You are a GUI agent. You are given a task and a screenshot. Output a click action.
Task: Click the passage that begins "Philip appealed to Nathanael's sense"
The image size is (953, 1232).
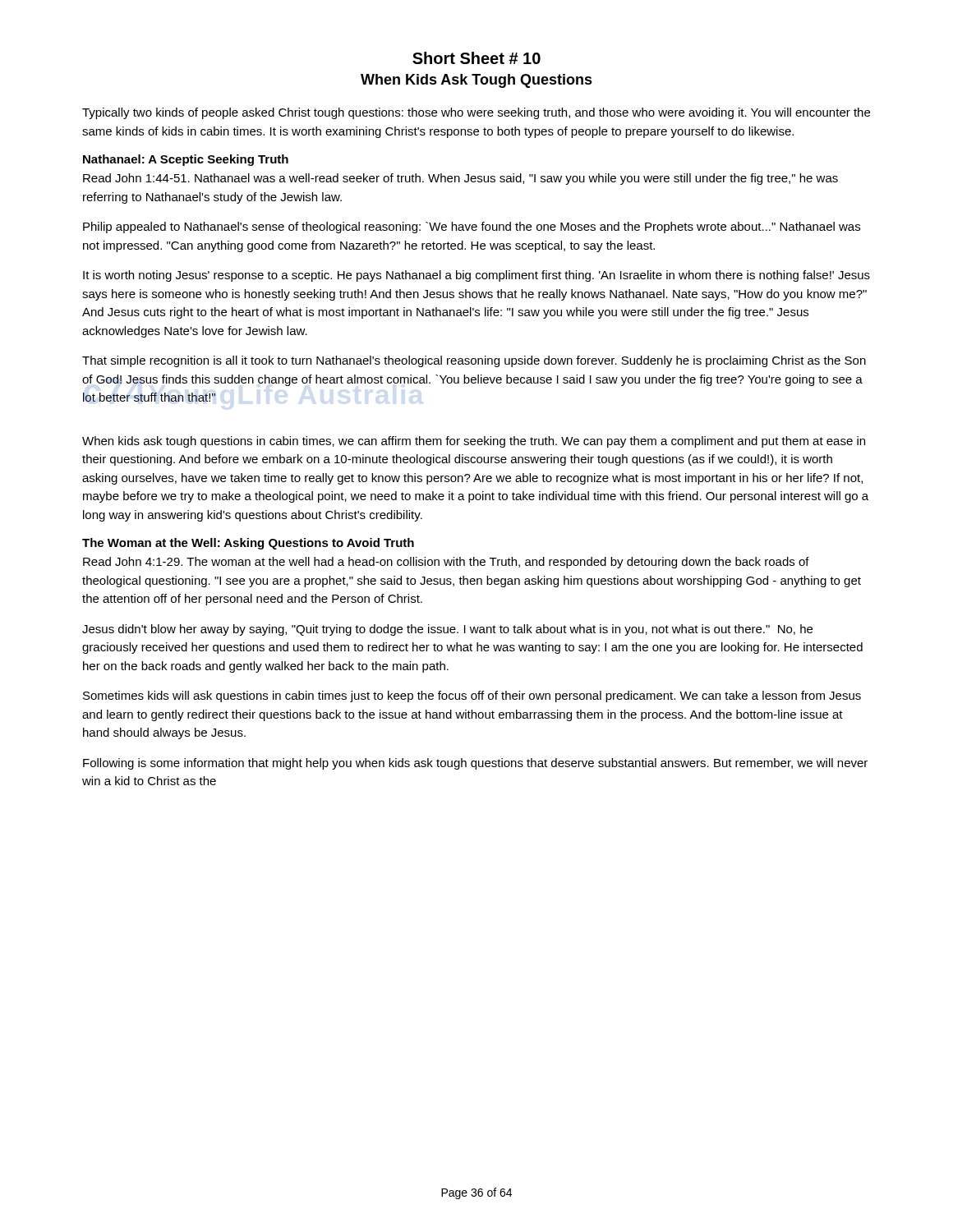[x=471, y=235]
